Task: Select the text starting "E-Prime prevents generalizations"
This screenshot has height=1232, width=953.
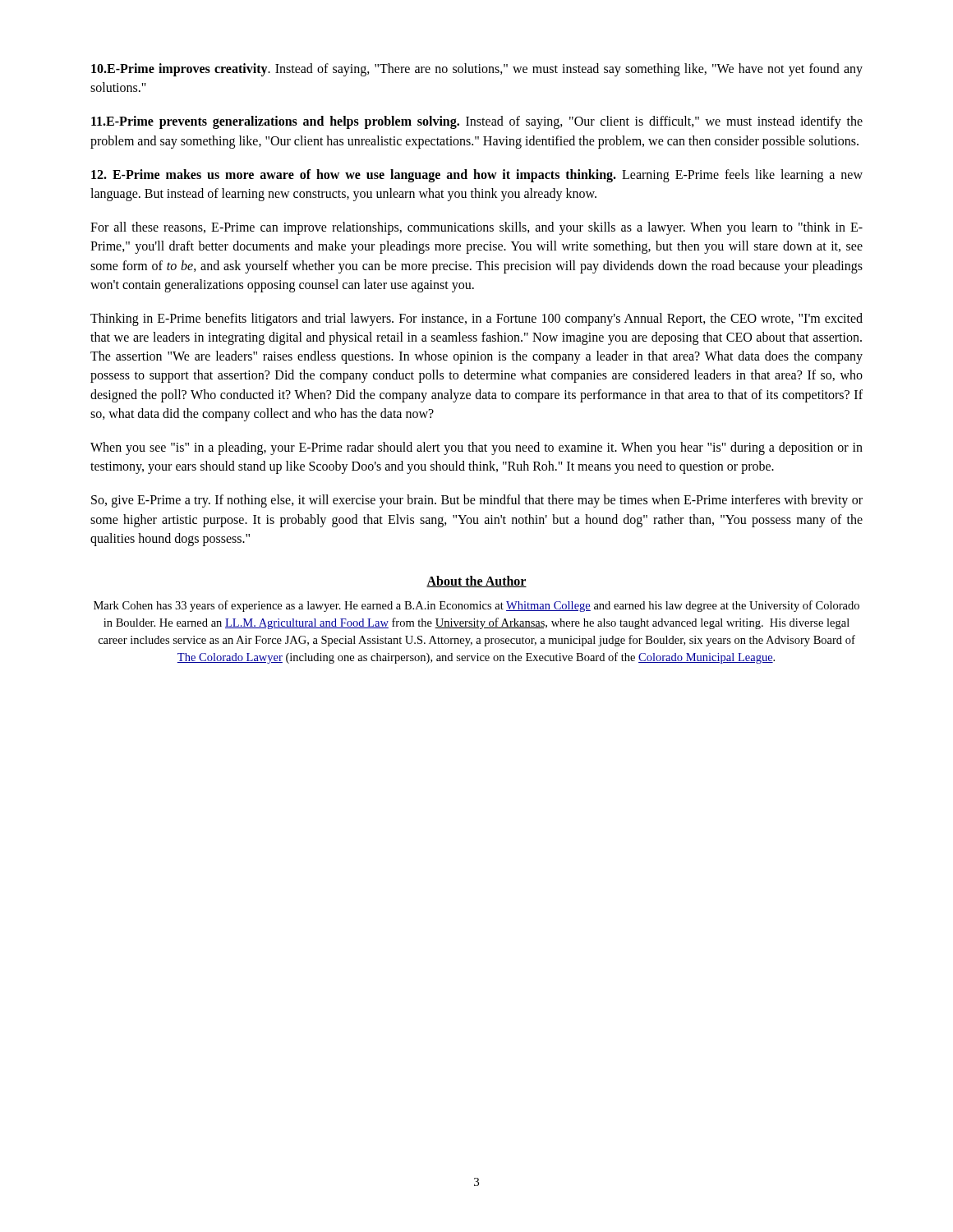Action: tap(476, 131)
